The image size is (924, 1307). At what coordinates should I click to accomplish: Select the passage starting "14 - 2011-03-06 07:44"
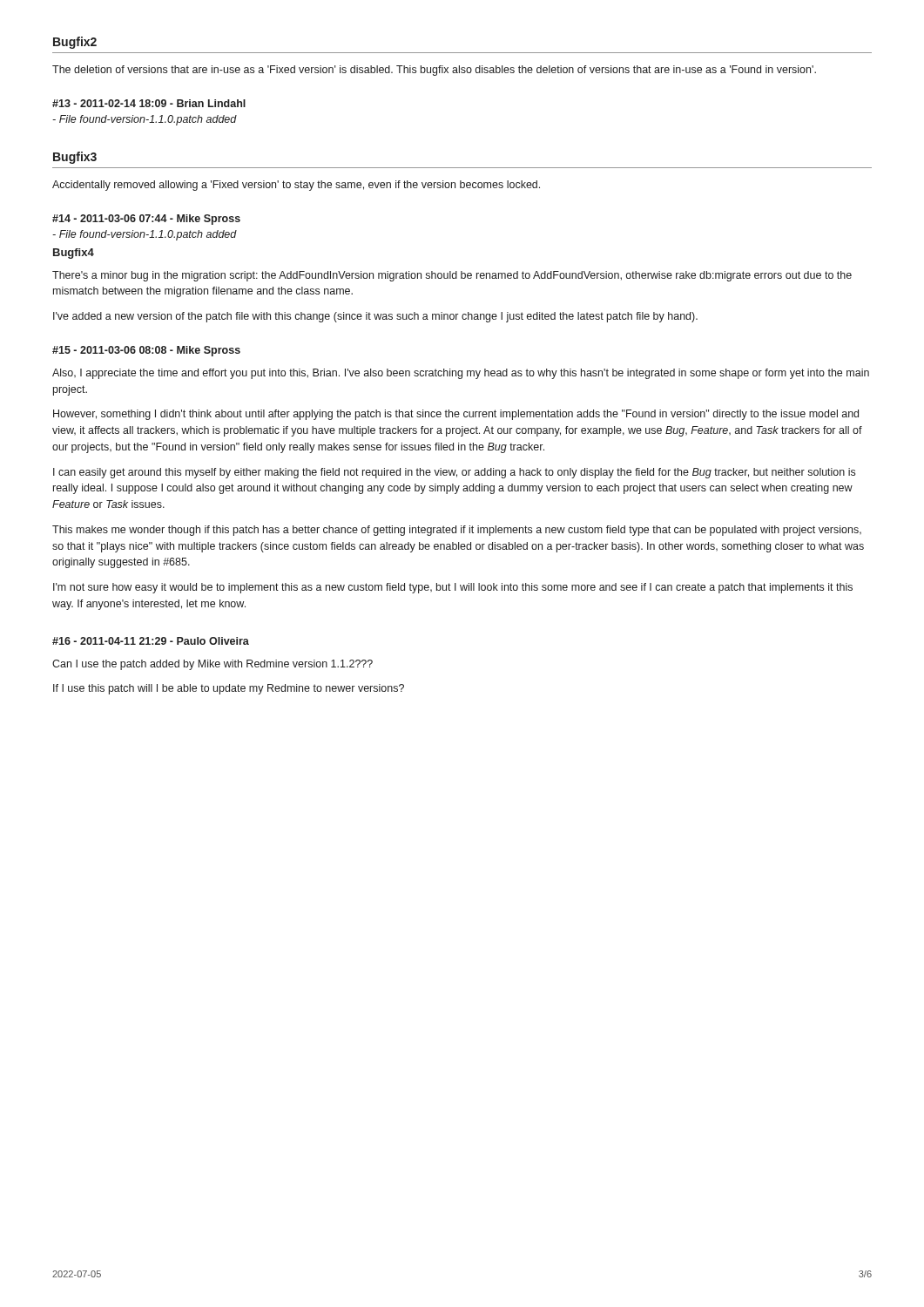[146, 218]
